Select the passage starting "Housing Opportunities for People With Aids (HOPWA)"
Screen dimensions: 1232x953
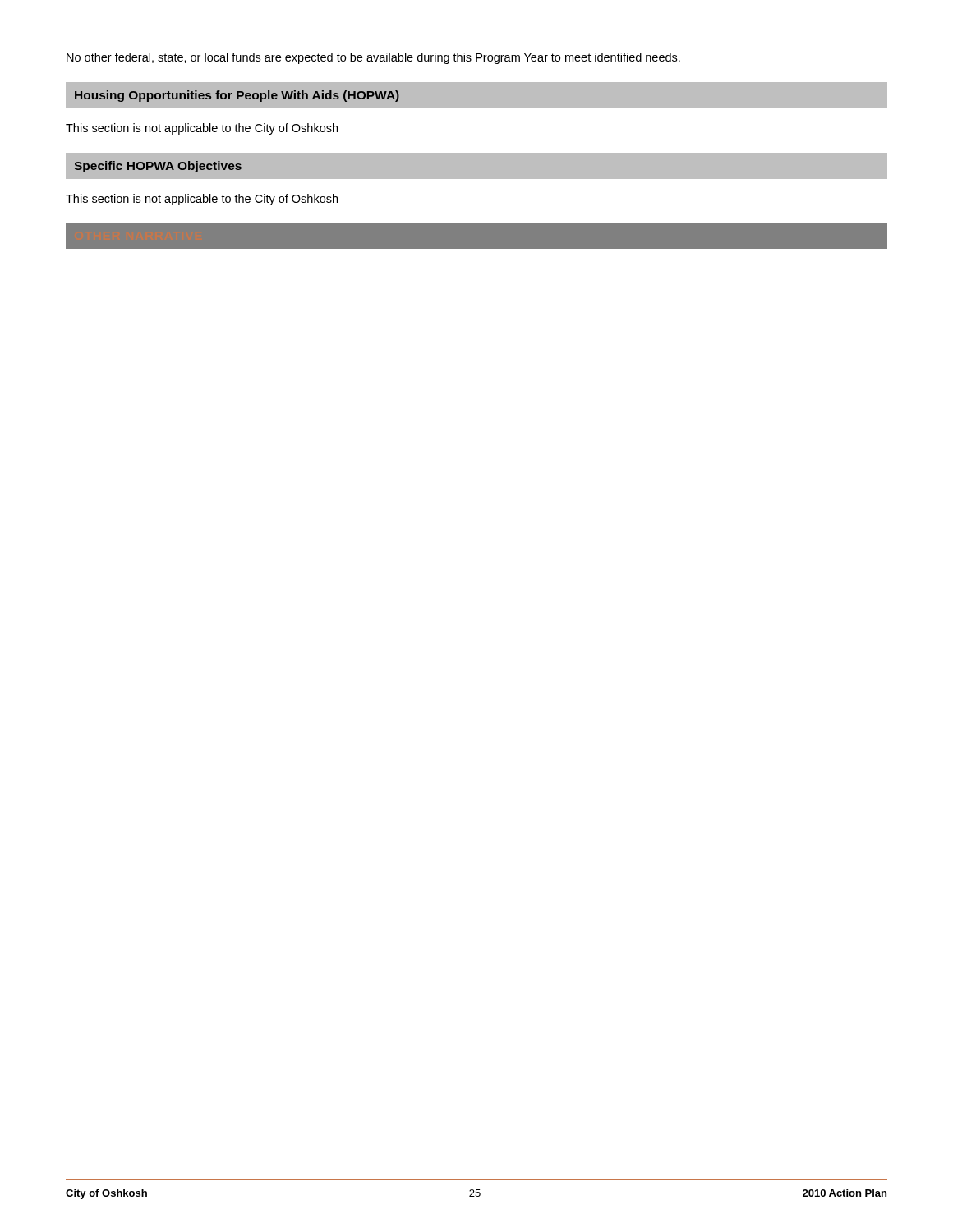237,95
